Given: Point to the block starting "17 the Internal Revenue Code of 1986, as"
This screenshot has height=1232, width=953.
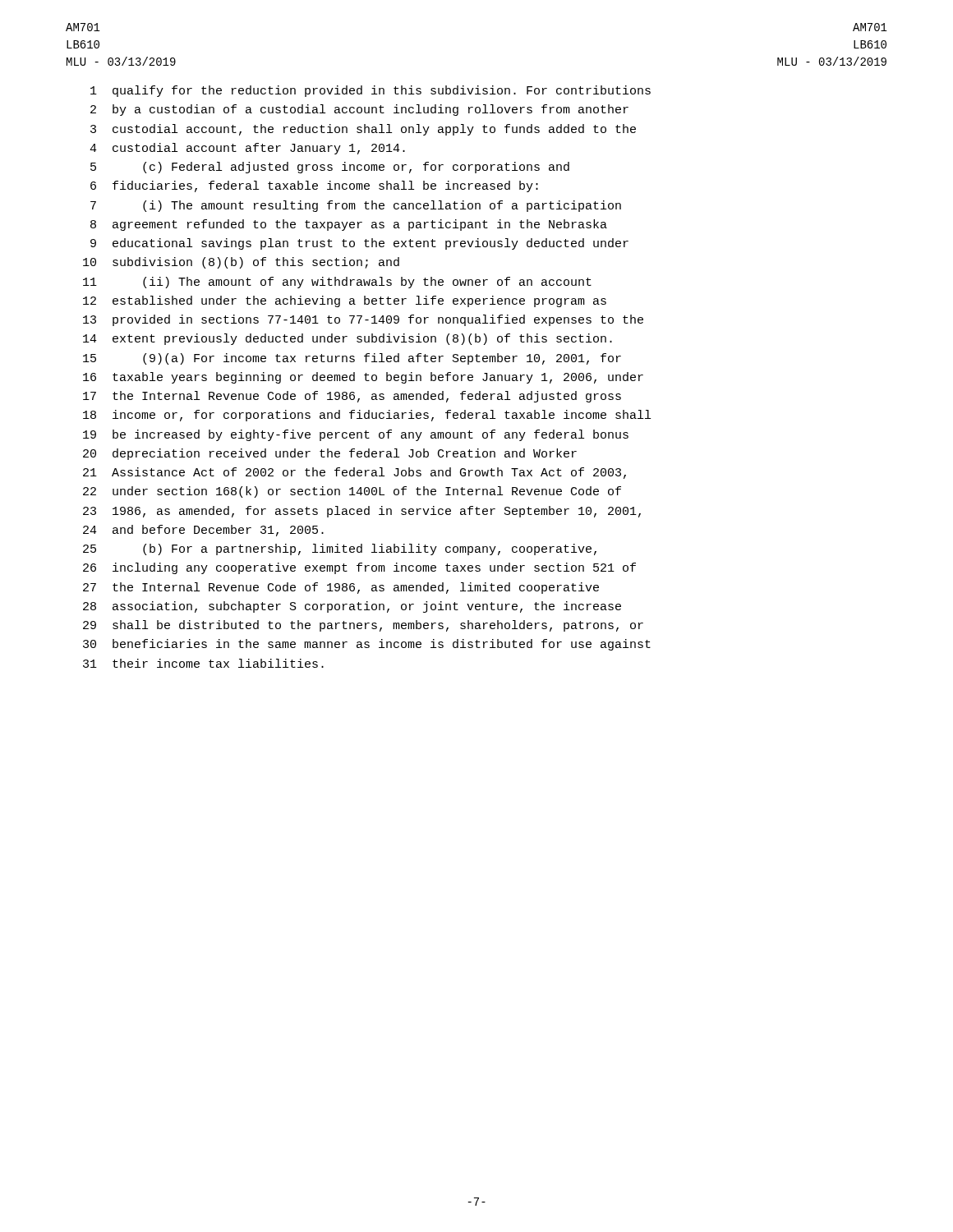Looking at the screenshot, I should (x=476, y=397).
